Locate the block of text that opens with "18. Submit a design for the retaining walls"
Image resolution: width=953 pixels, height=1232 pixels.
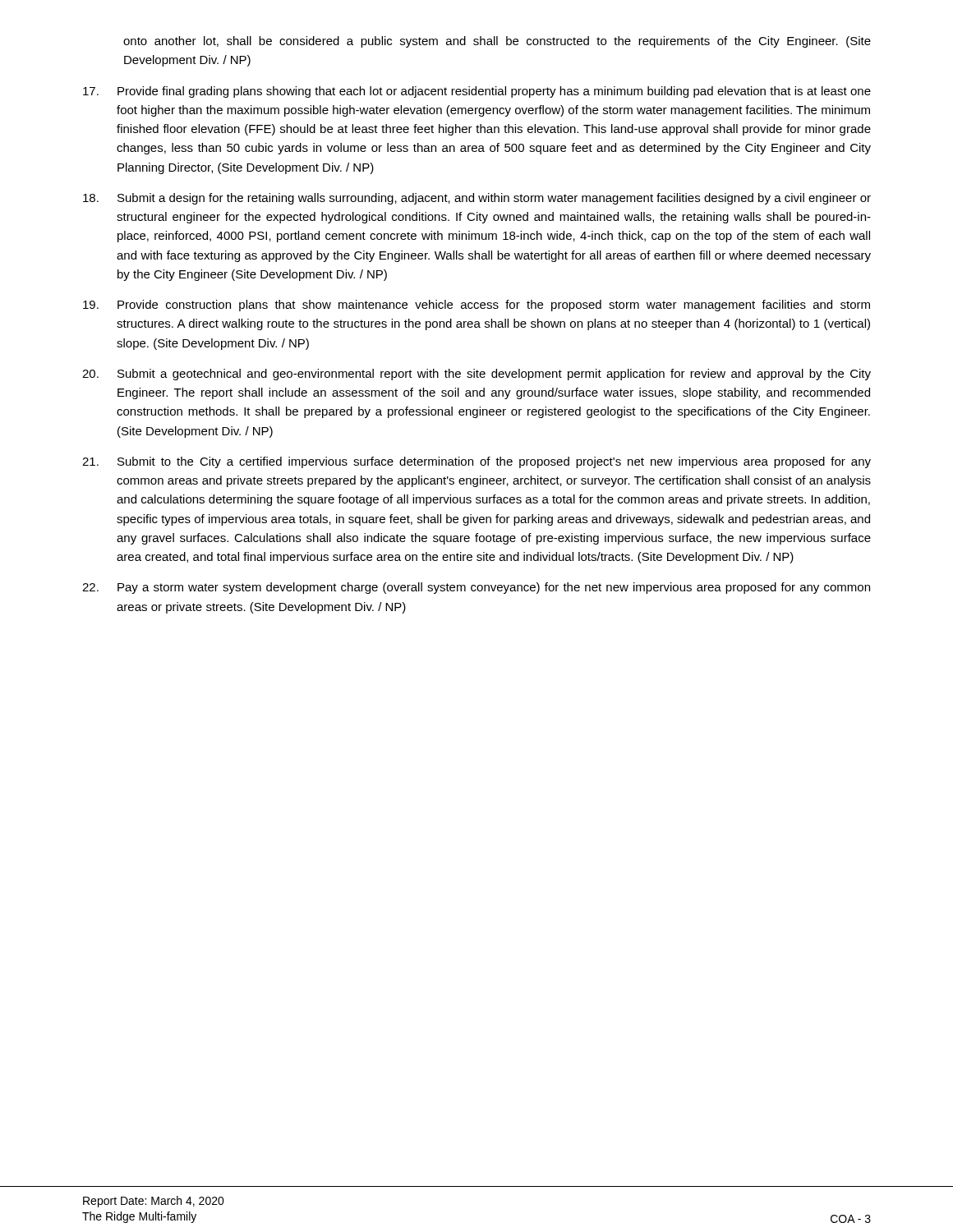pos(476,236)
